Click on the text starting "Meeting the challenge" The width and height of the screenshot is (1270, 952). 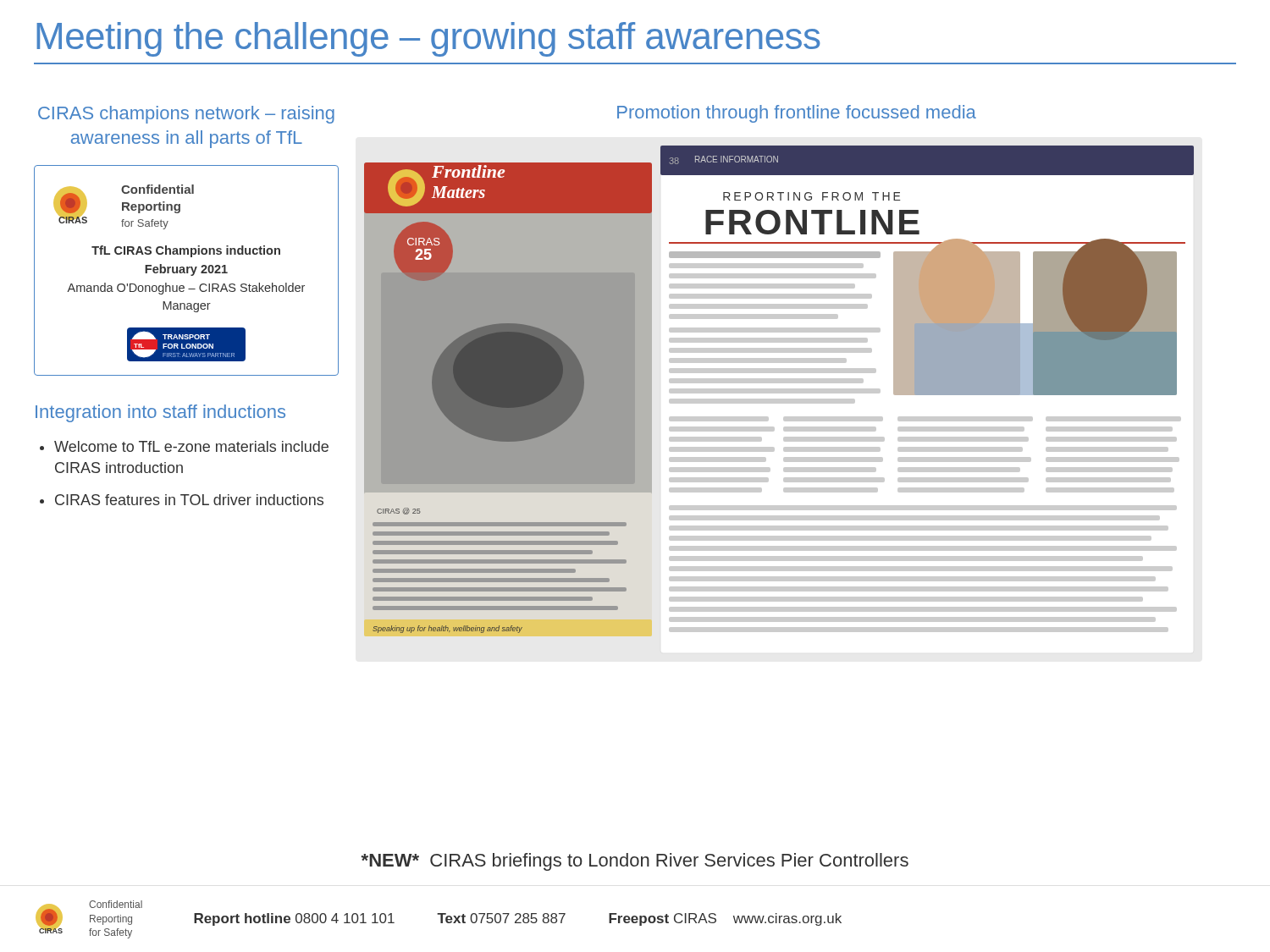point(635,36)
